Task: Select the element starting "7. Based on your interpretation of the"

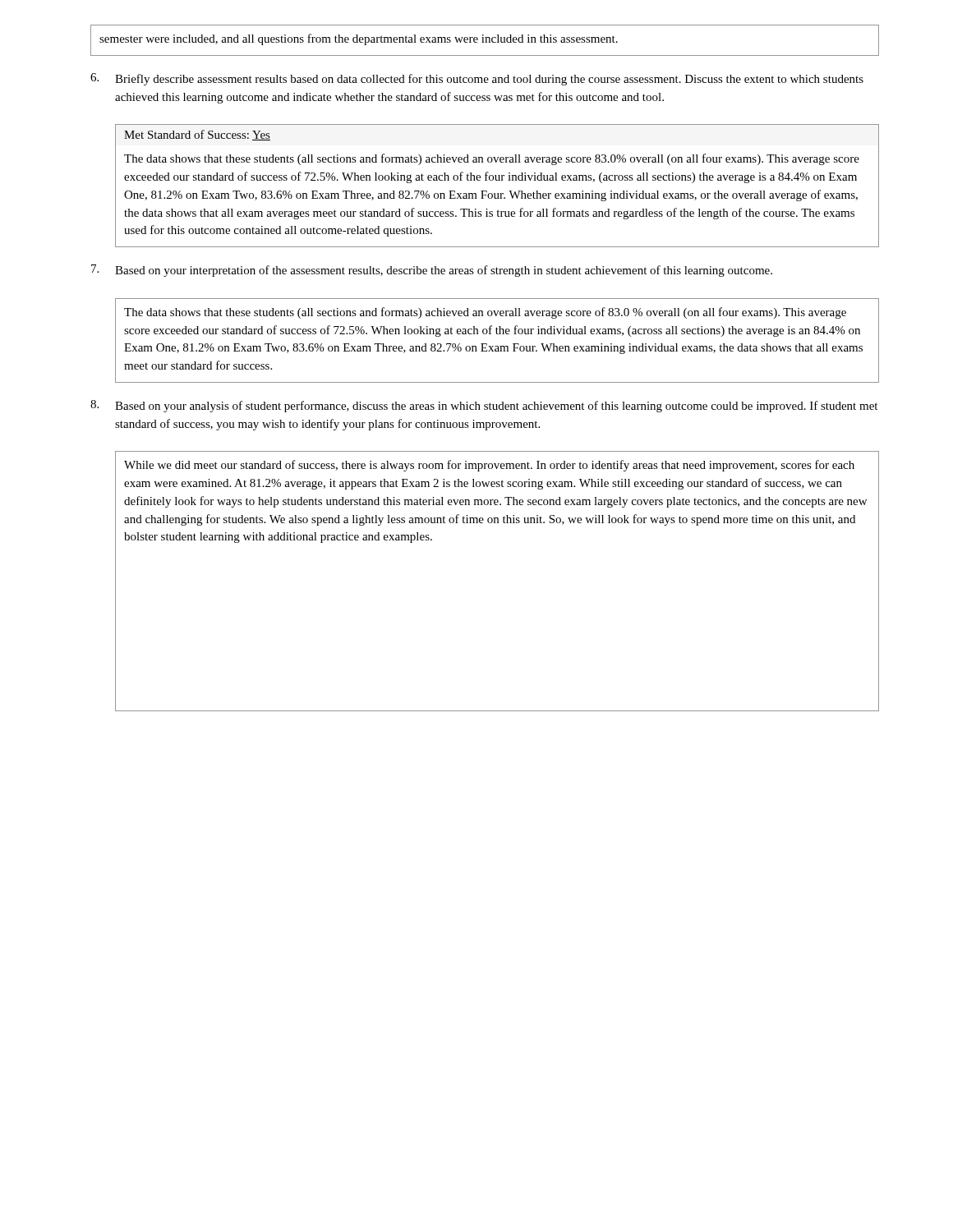Action: click(x=485, y=274)
